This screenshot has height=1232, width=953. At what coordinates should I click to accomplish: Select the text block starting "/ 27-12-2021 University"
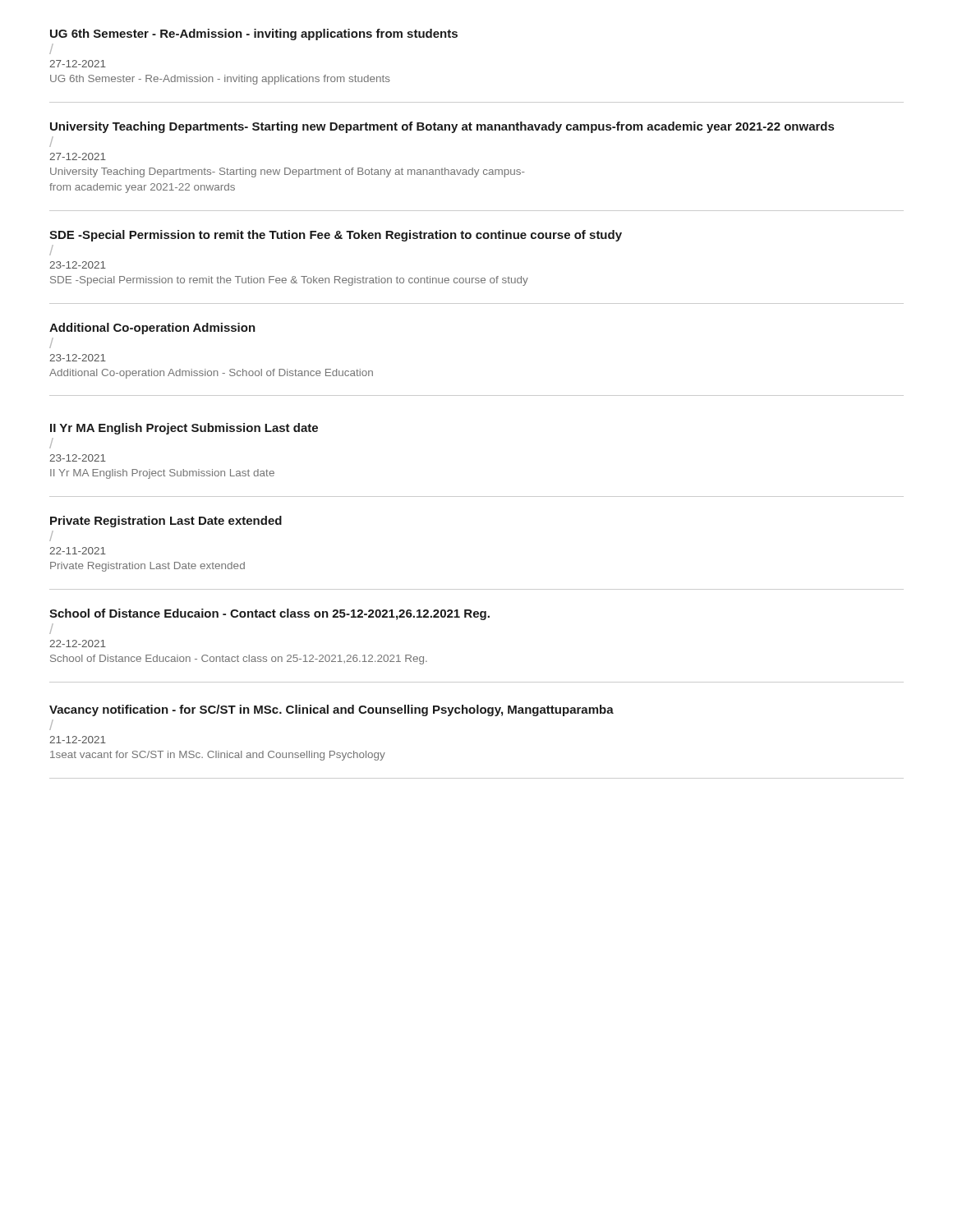(x=476, y=165)
